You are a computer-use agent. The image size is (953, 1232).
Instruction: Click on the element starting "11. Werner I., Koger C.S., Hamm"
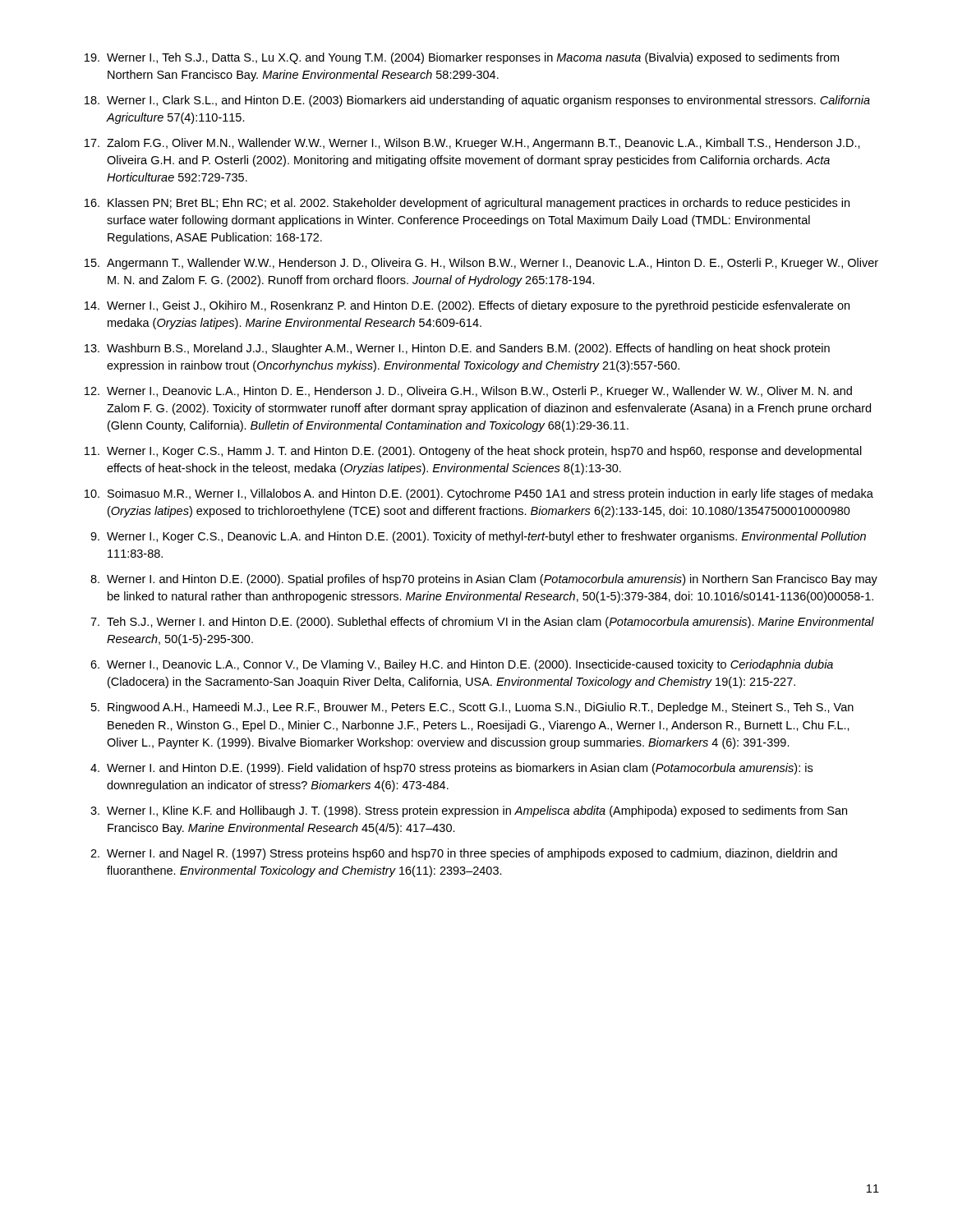tap(476, 460)
